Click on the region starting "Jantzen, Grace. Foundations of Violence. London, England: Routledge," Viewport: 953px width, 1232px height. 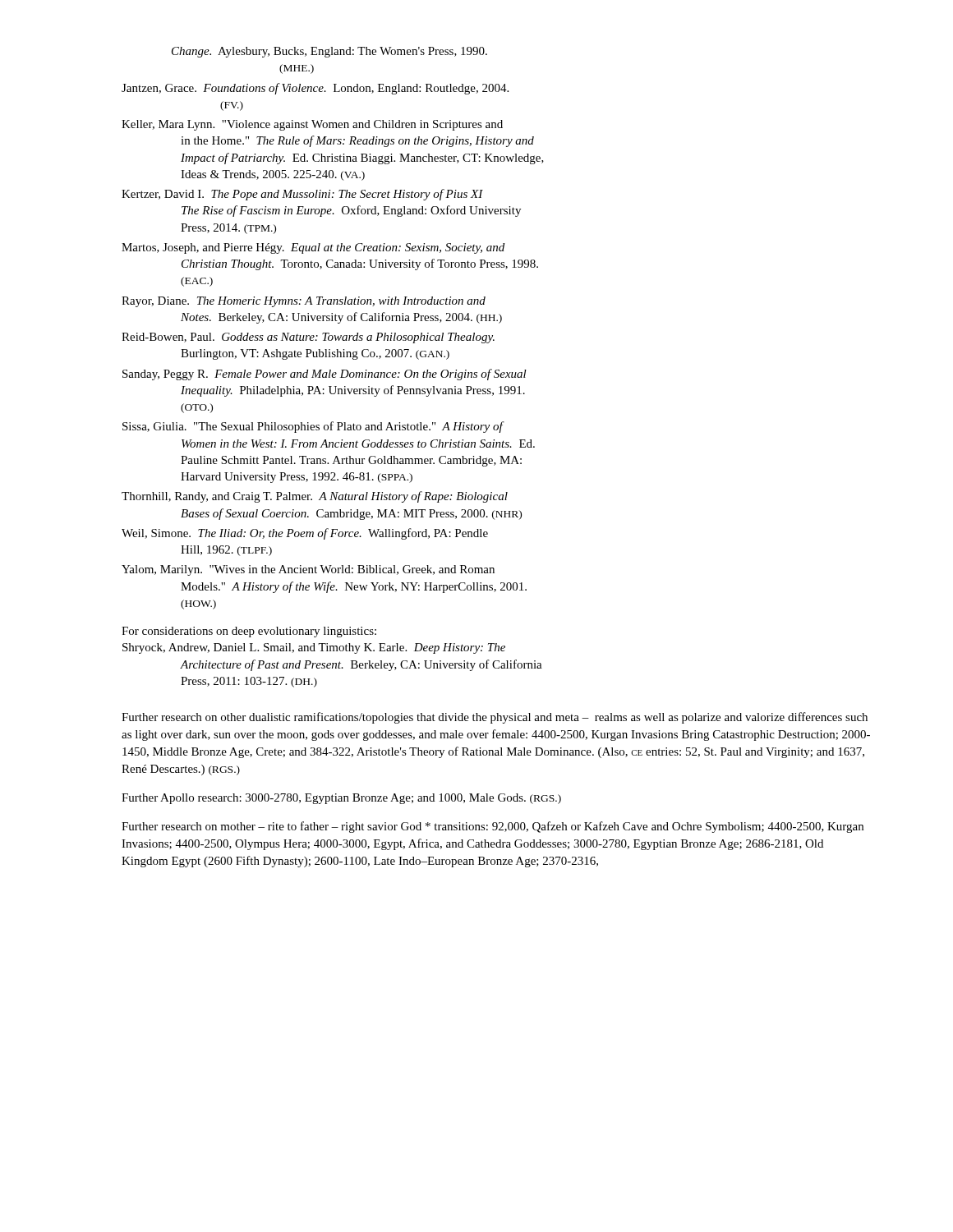(x=316, y=96)
